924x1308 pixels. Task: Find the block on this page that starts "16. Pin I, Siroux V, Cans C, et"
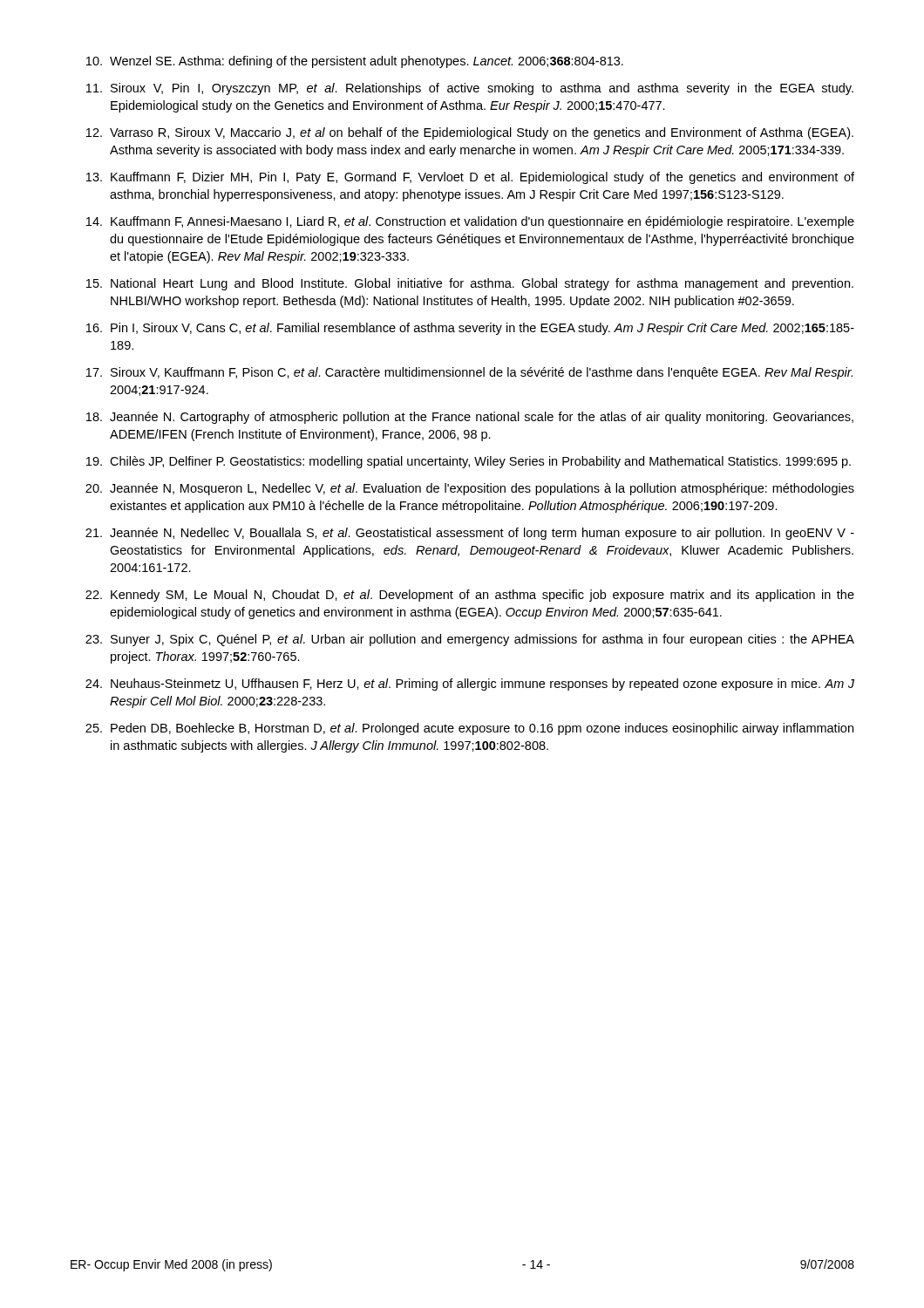tap(462, 337)
